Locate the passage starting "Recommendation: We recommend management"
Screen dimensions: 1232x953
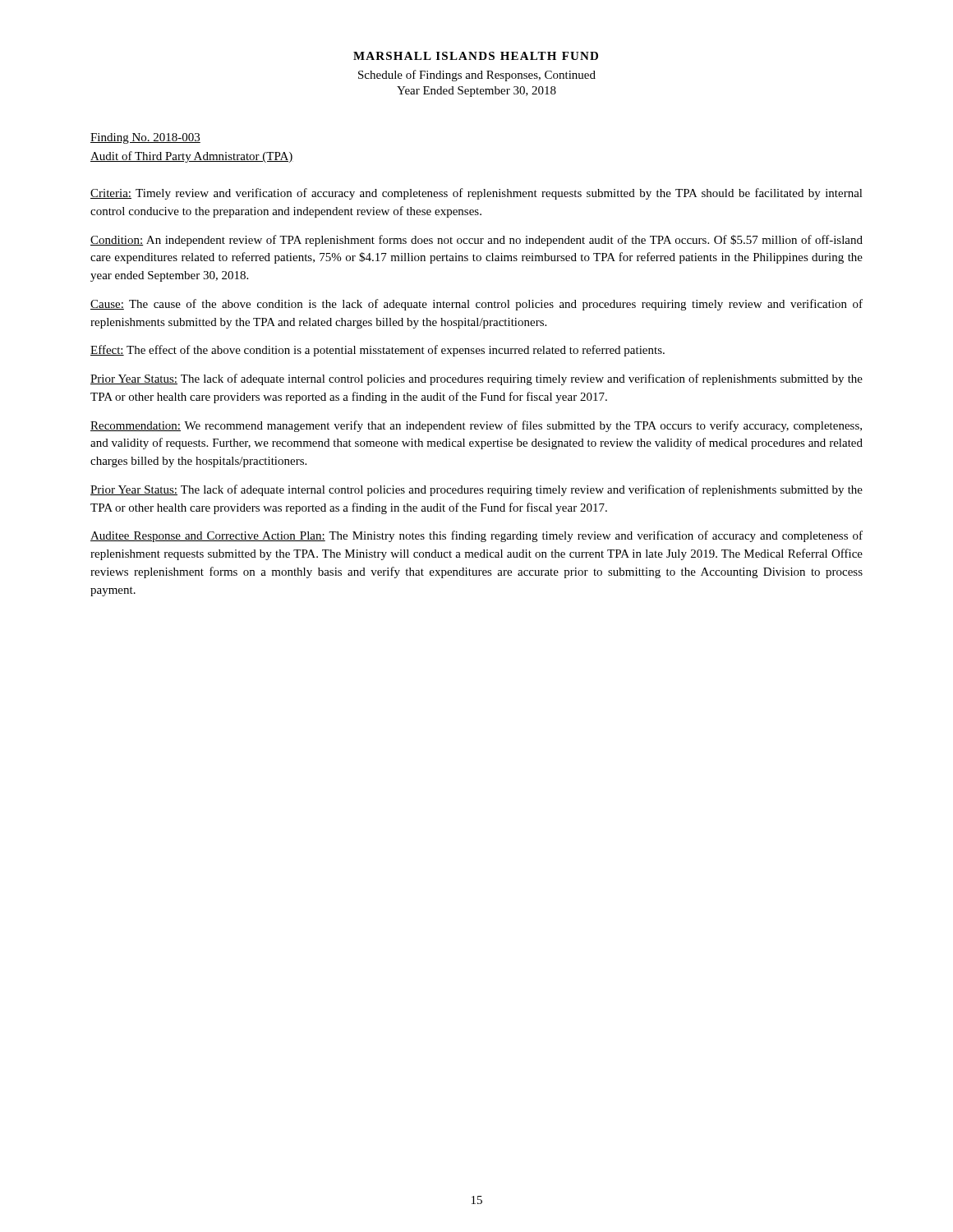476,443
